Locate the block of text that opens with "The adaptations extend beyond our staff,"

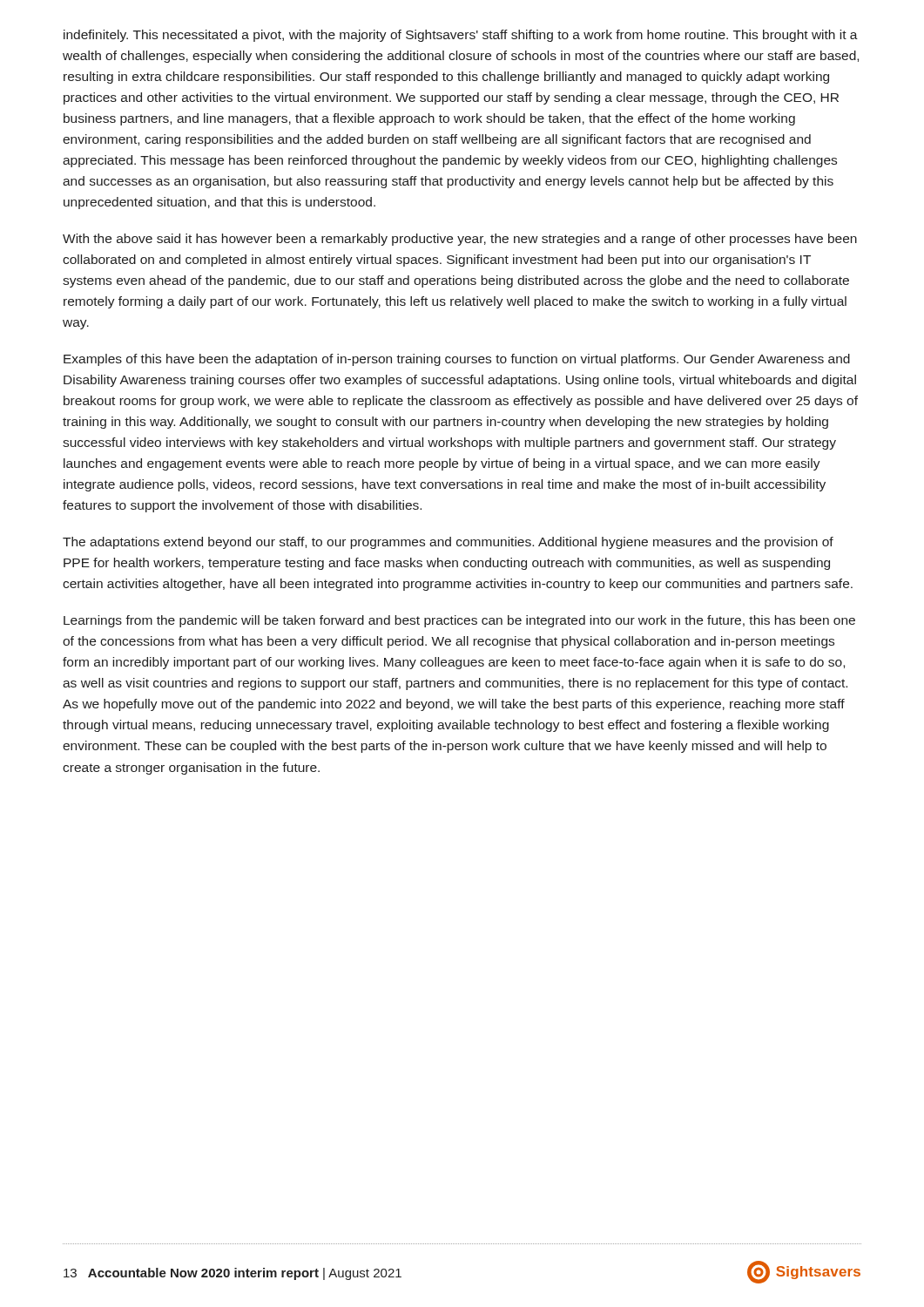(x=458, y=563)
